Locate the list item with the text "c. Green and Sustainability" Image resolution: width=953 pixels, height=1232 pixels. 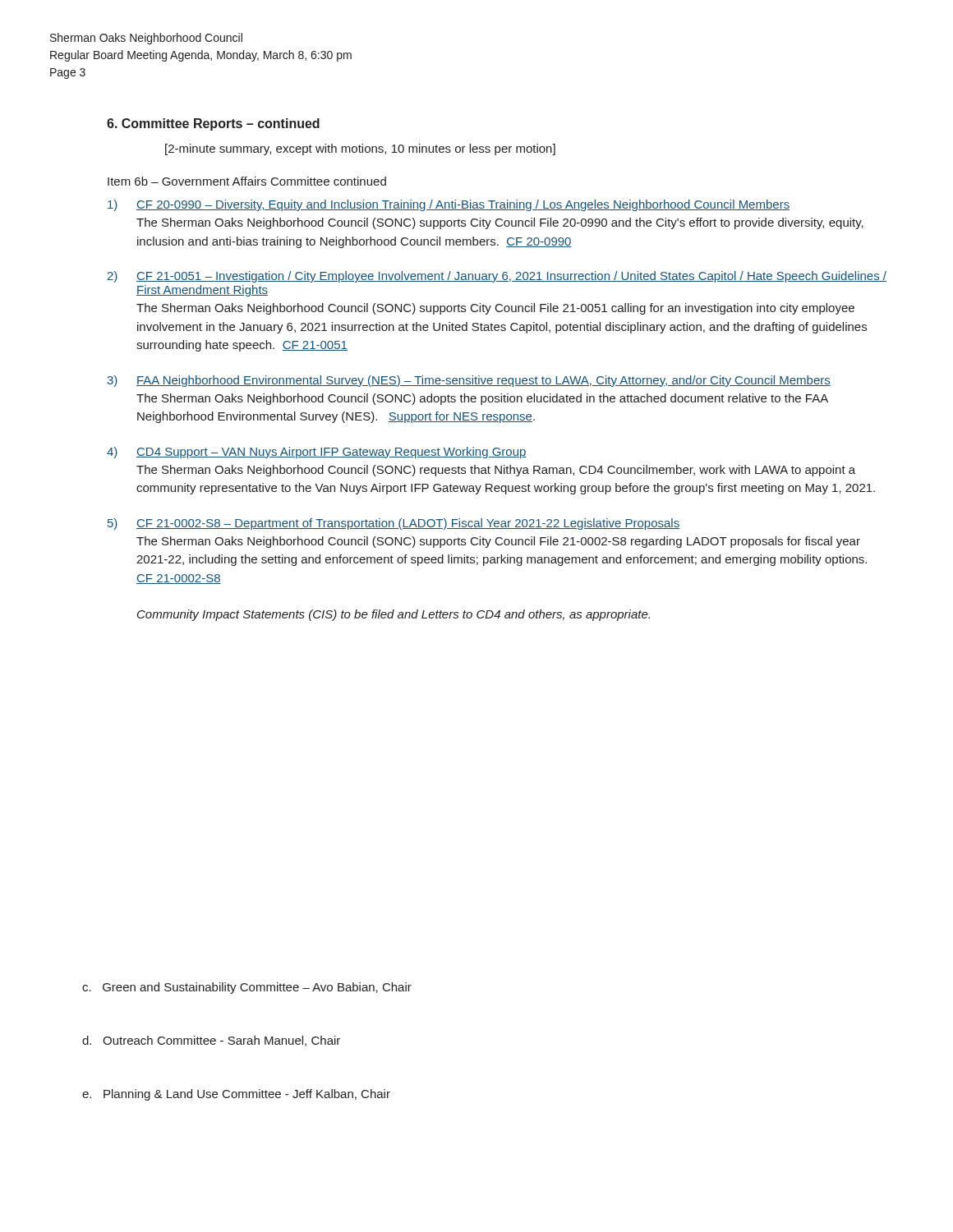pyautogui.click(x=247, y=987)
